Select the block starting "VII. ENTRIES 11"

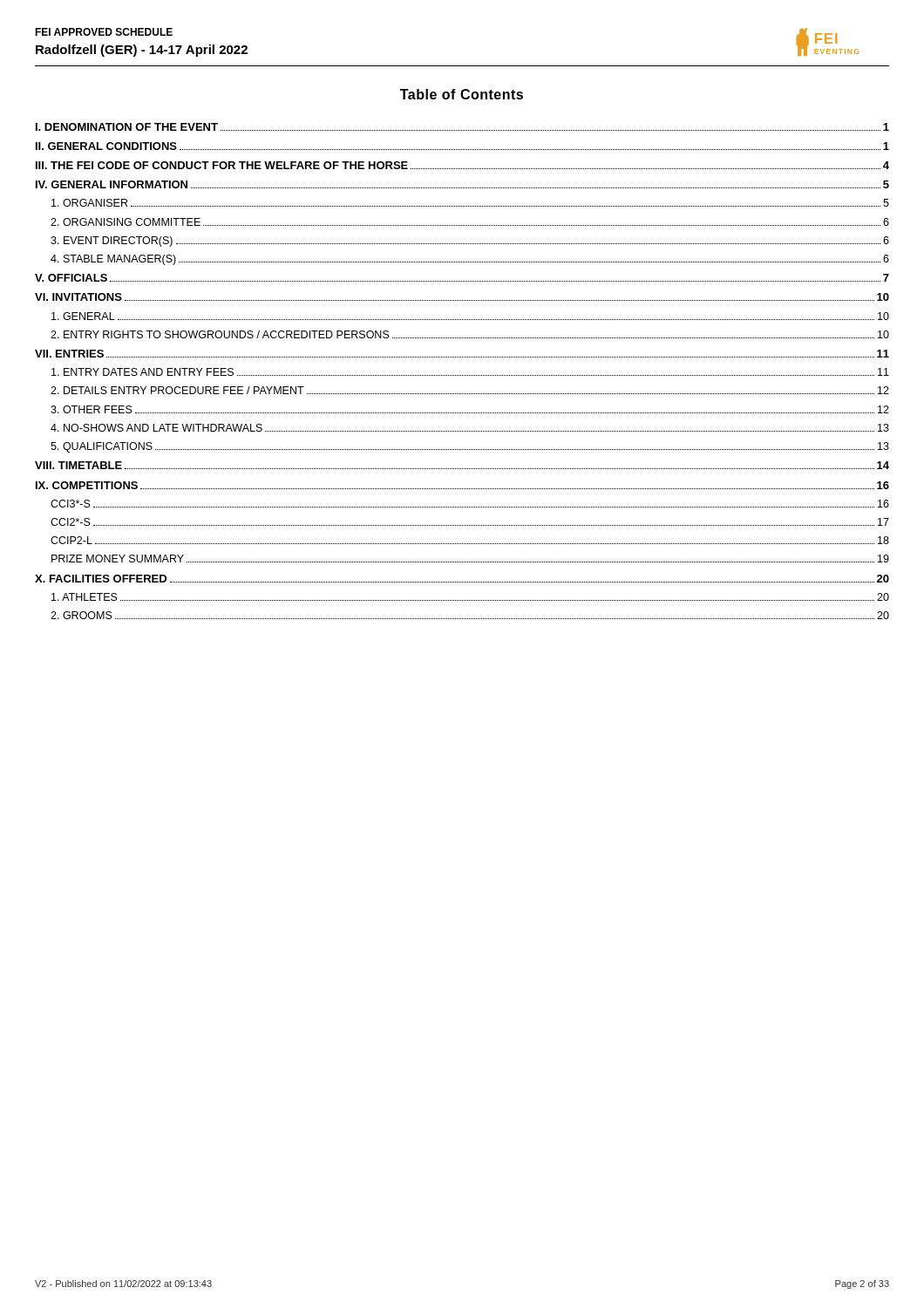[x=462, y=354]
